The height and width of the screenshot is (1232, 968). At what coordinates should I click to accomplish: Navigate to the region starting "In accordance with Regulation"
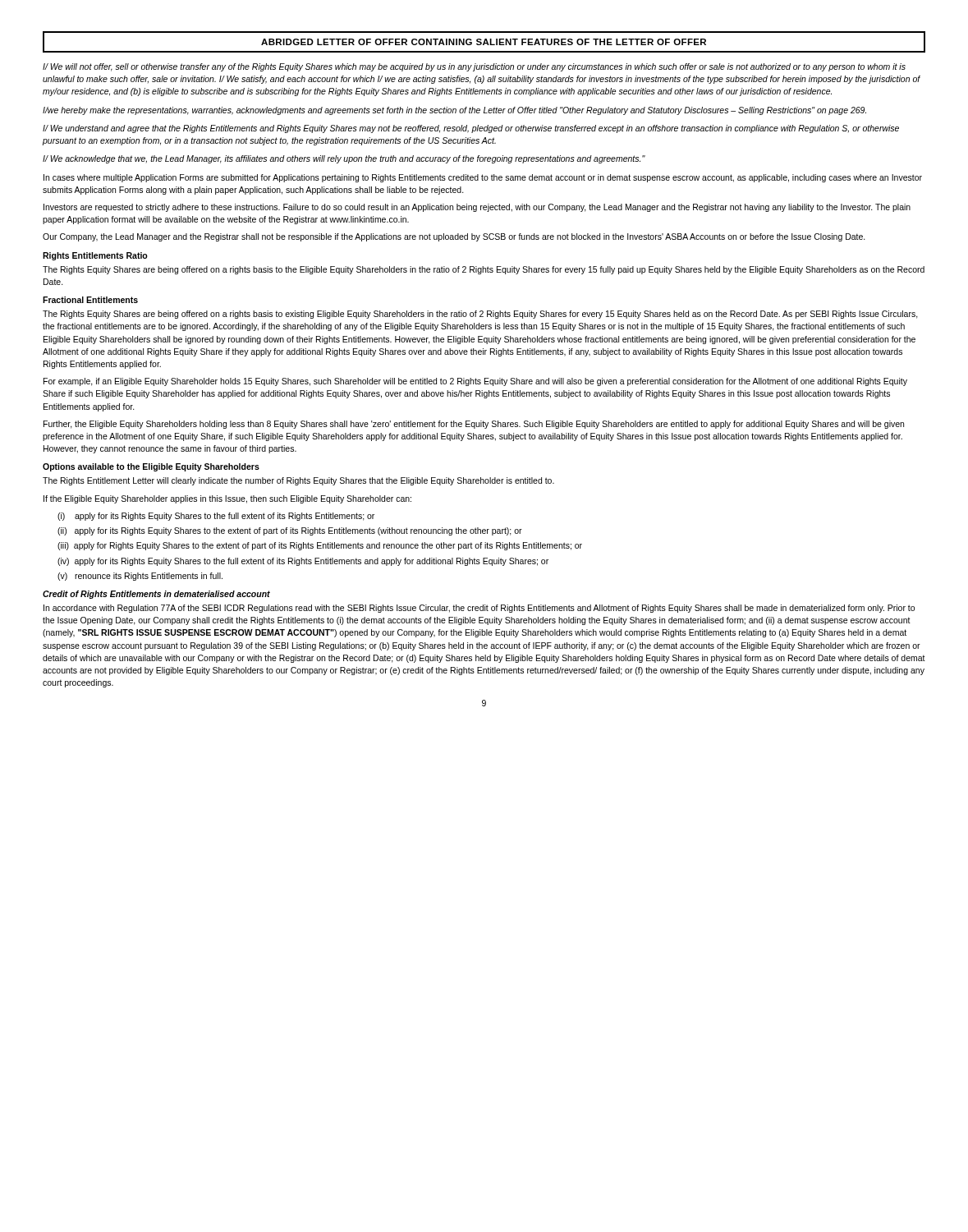pyautogui.click(x=484, y=645)
